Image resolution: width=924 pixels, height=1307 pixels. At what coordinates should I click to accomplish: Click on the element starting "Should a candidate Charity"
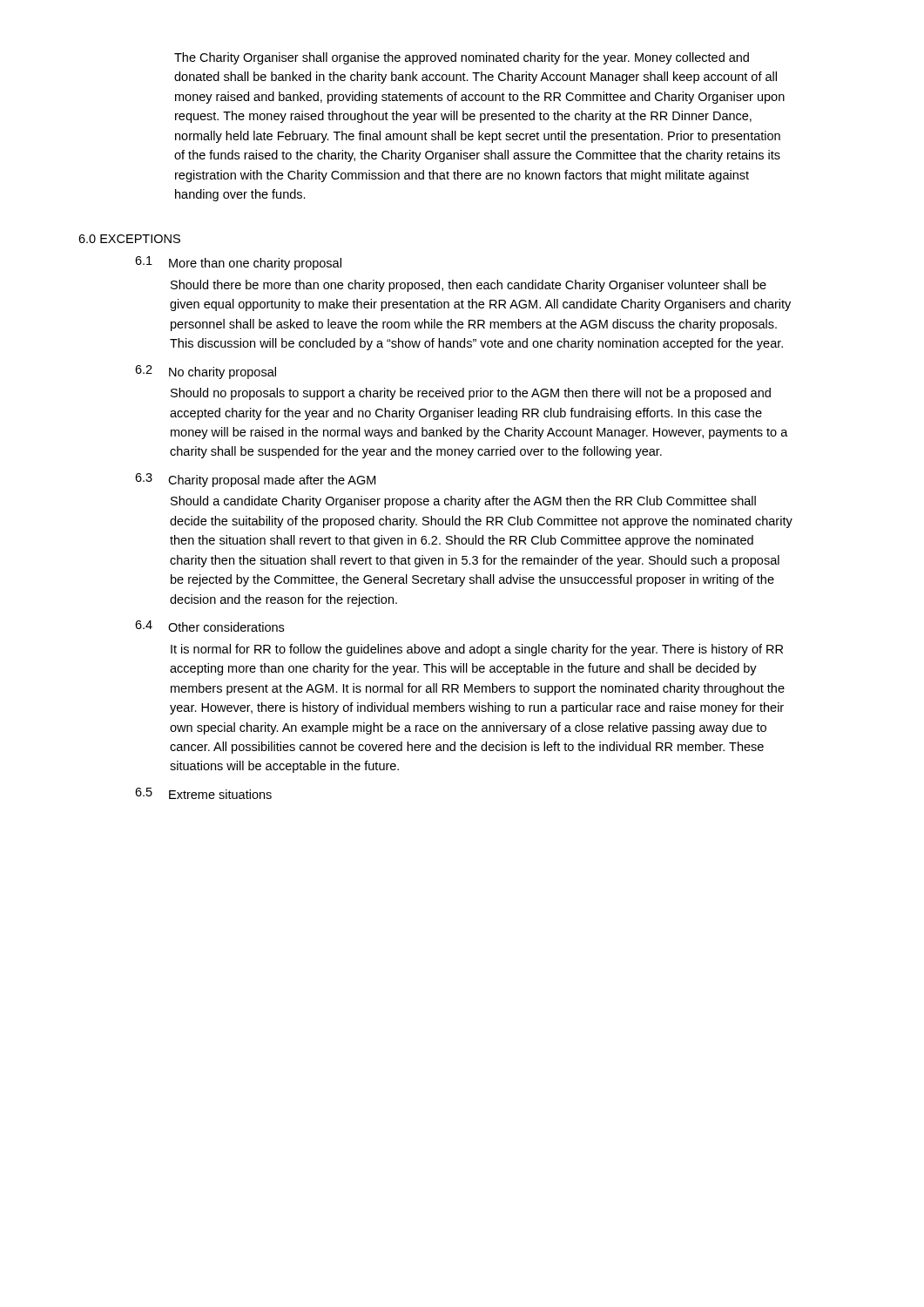tap(481, 550)
